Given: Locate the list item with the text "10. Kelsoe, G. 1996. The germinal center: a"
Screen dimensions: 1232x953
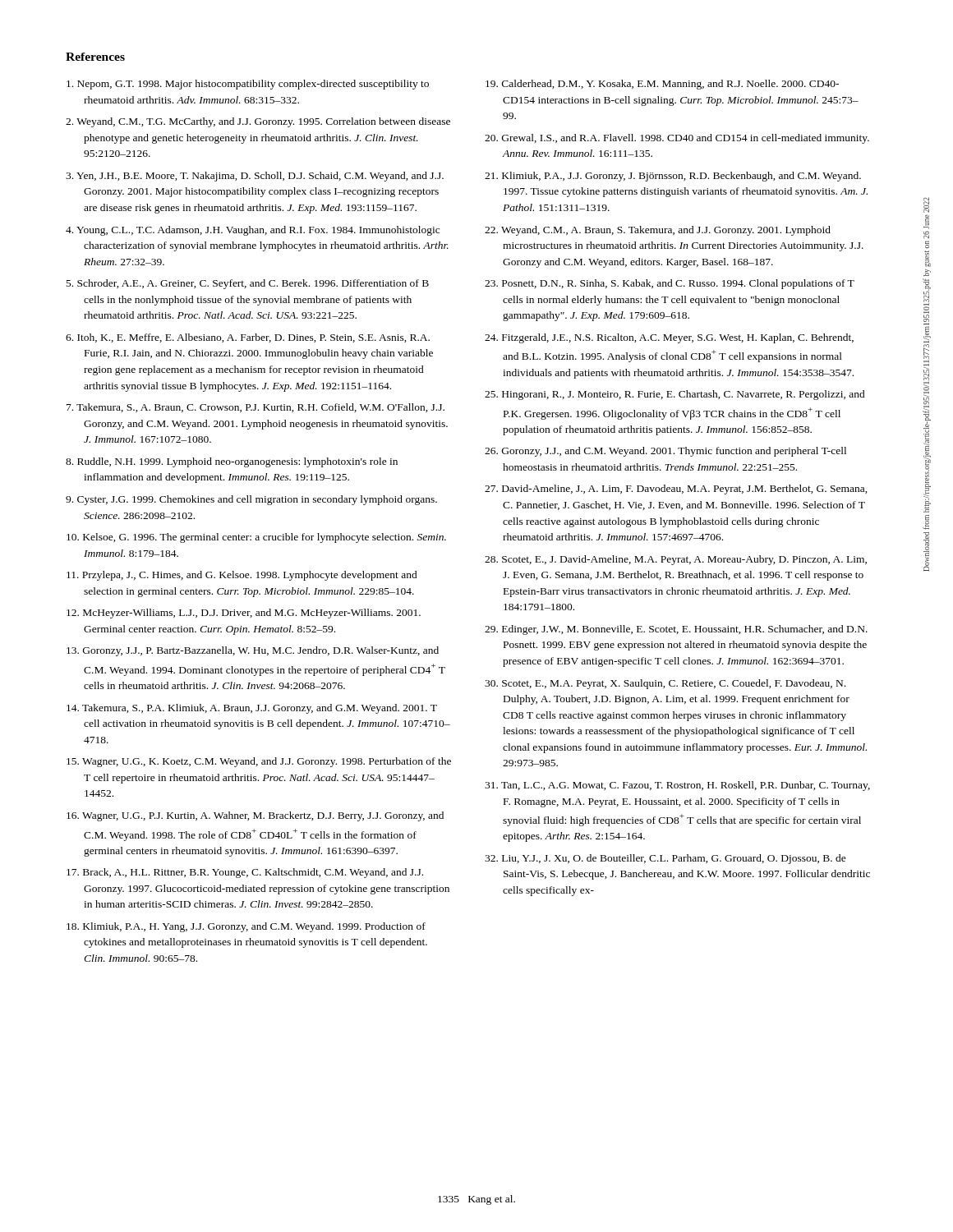Looking at the screenshot, I should 256,545.
